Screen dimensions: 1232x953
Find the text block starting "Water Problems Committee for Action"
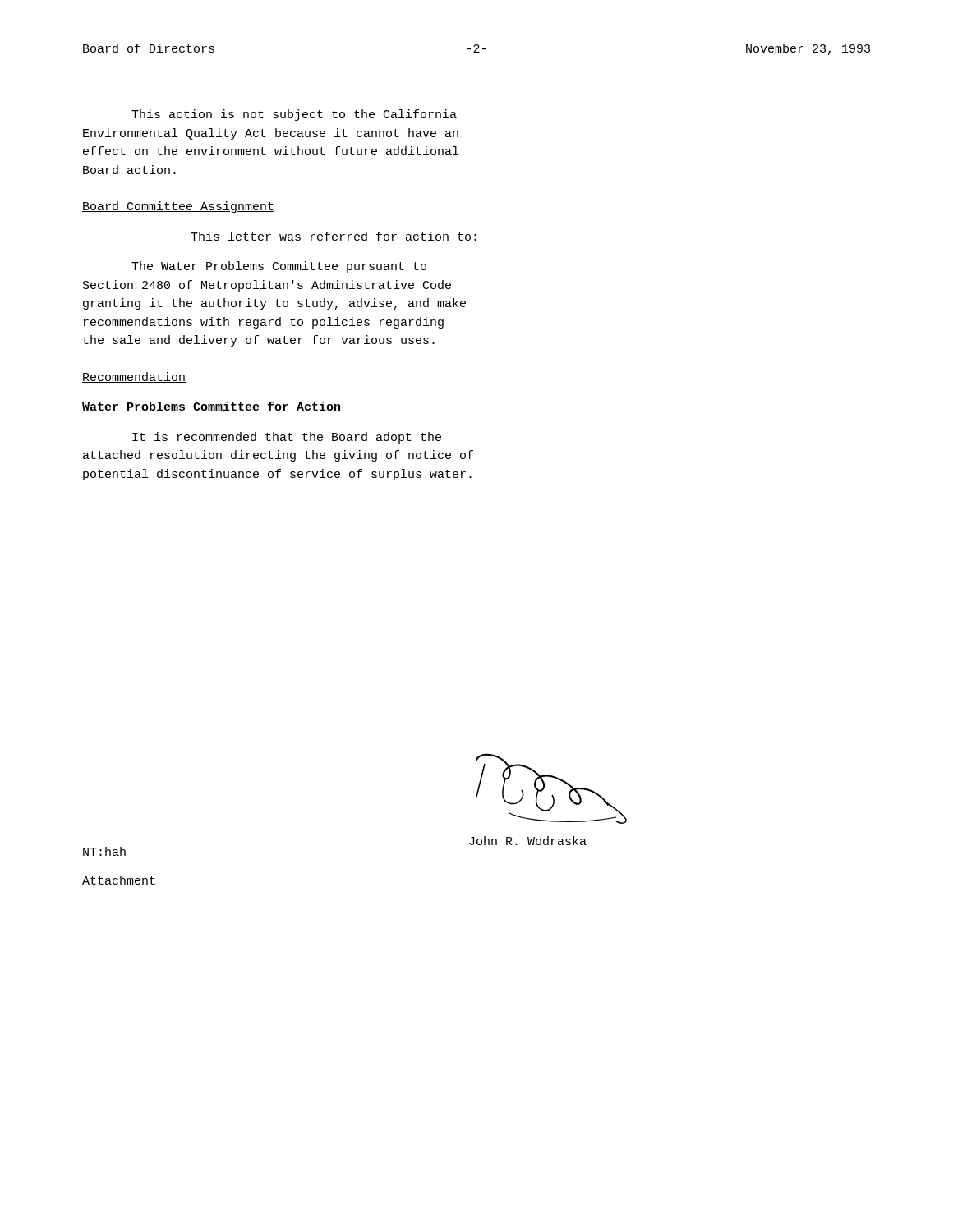[212, 408]
